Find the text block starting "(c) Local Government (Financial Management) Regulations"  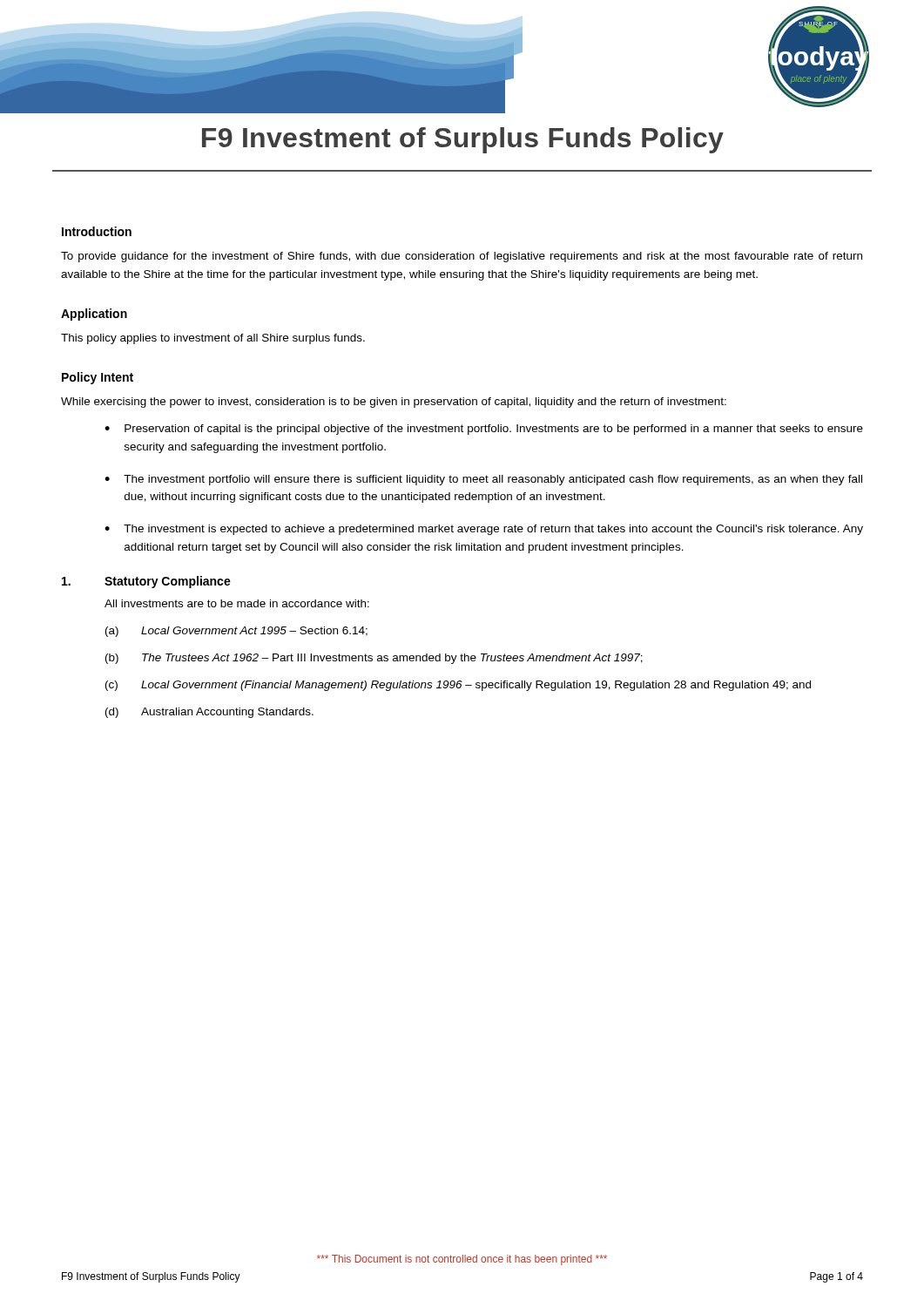(458, 685)
